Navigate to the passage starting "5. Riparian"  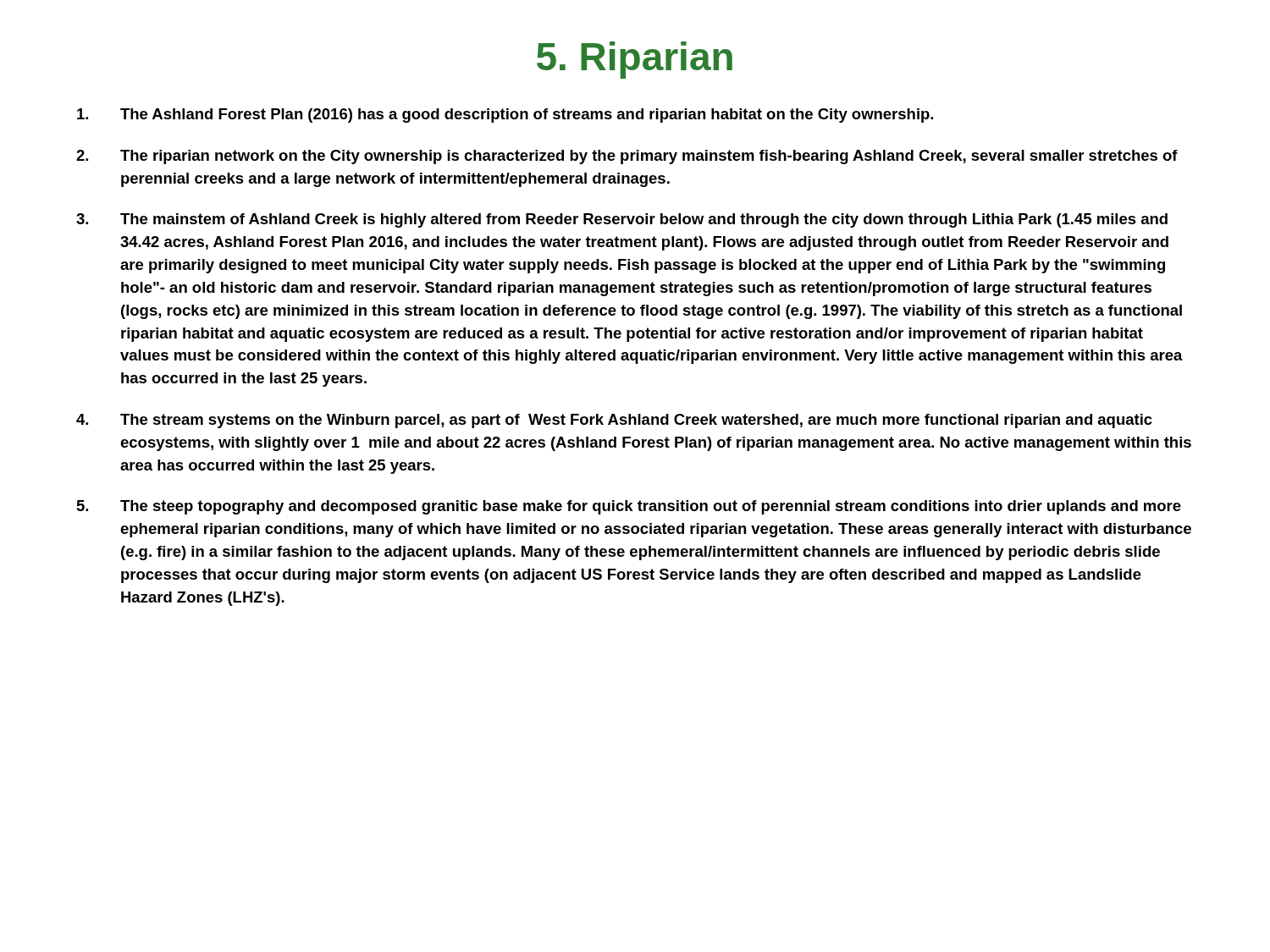(635, 57)
